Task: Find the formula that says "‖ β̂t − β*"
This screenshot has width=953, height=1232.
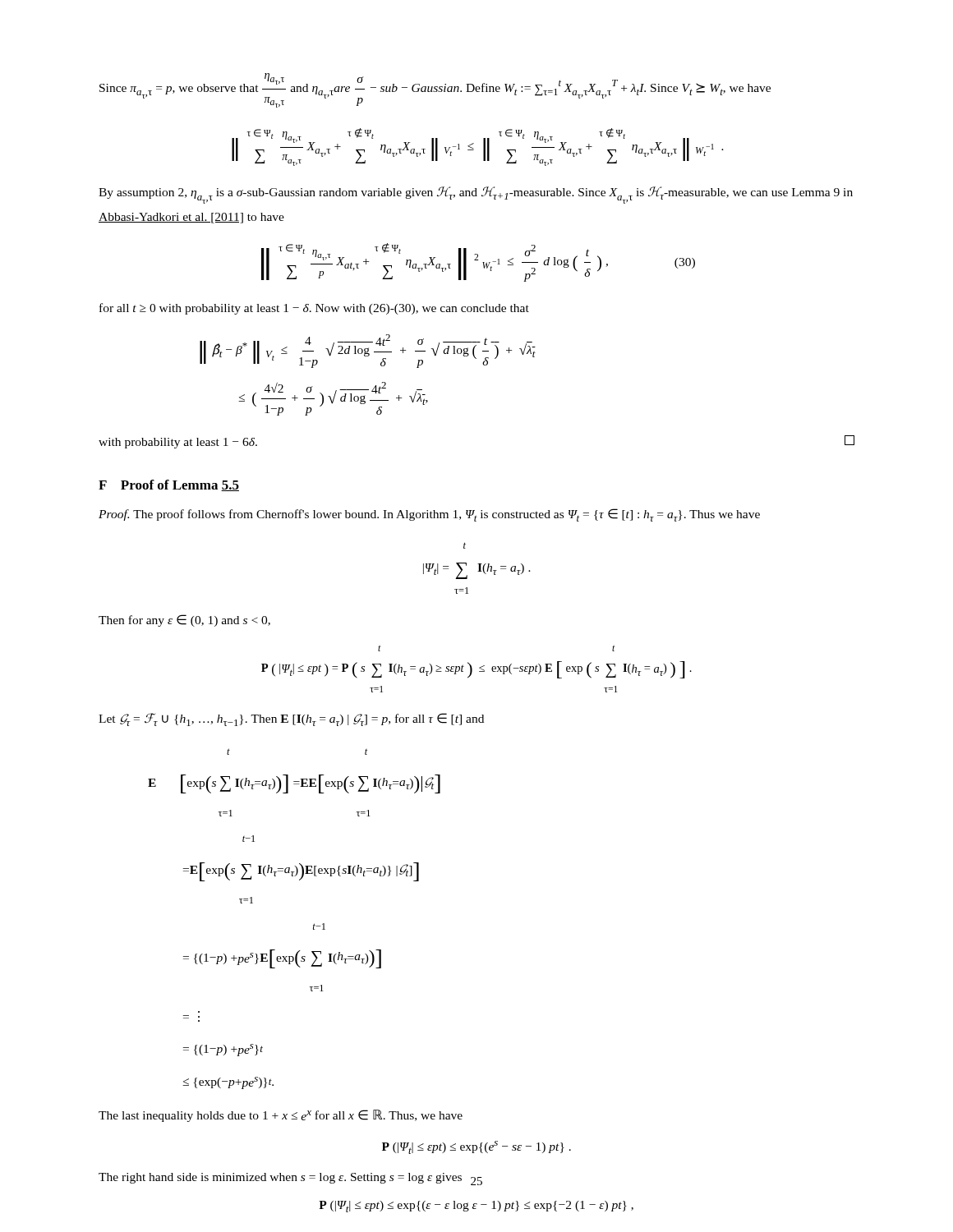Action: (x=526, y=375)
